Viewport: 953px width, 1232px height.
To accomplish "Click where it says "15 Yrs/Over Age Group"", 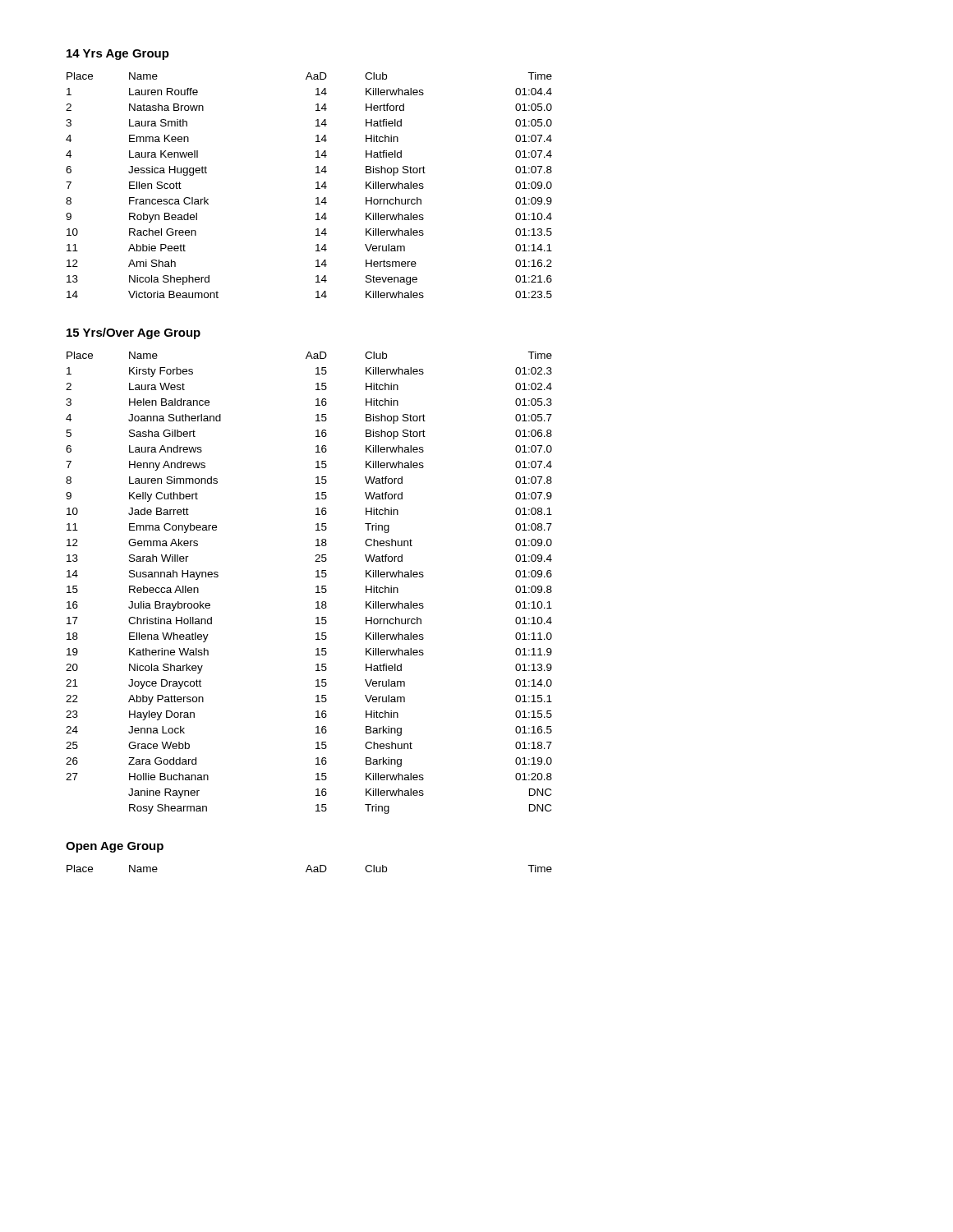I will pyautogui.click(x=133, y=332).
